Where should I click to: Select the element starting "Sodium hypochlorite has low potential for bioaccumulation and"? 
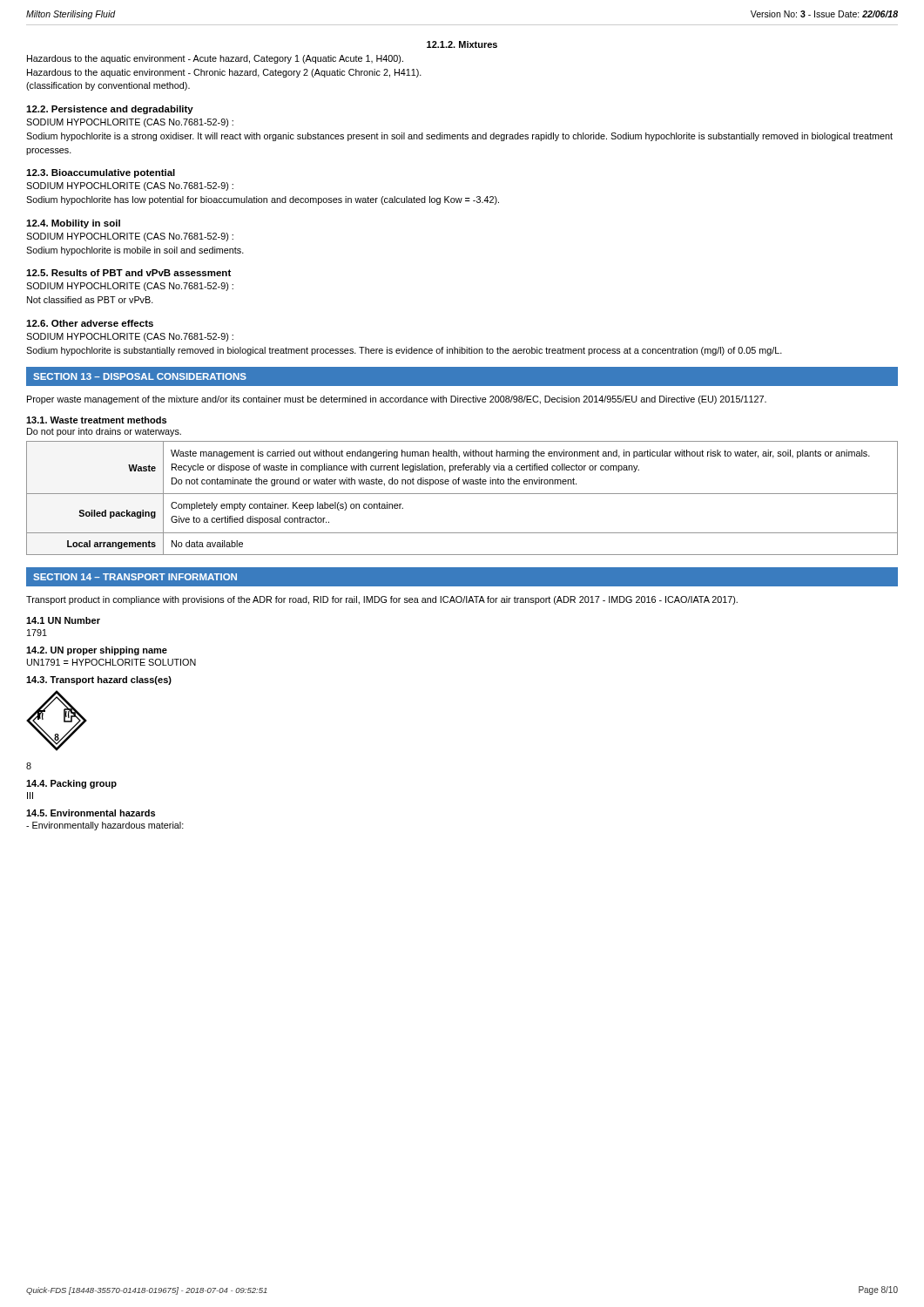263,200
